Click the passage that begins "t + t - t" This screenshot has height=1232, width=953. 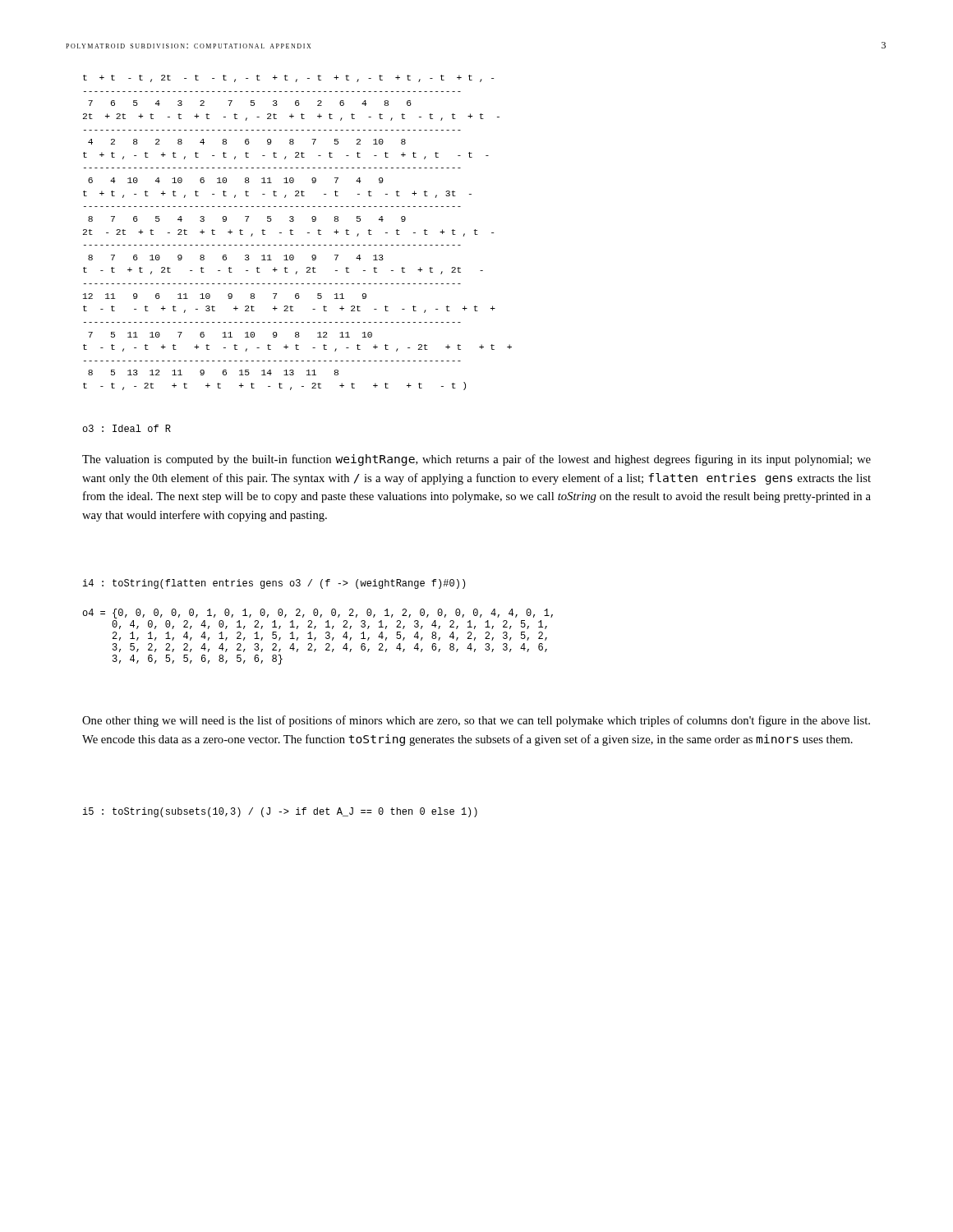(x=485, y=233)
